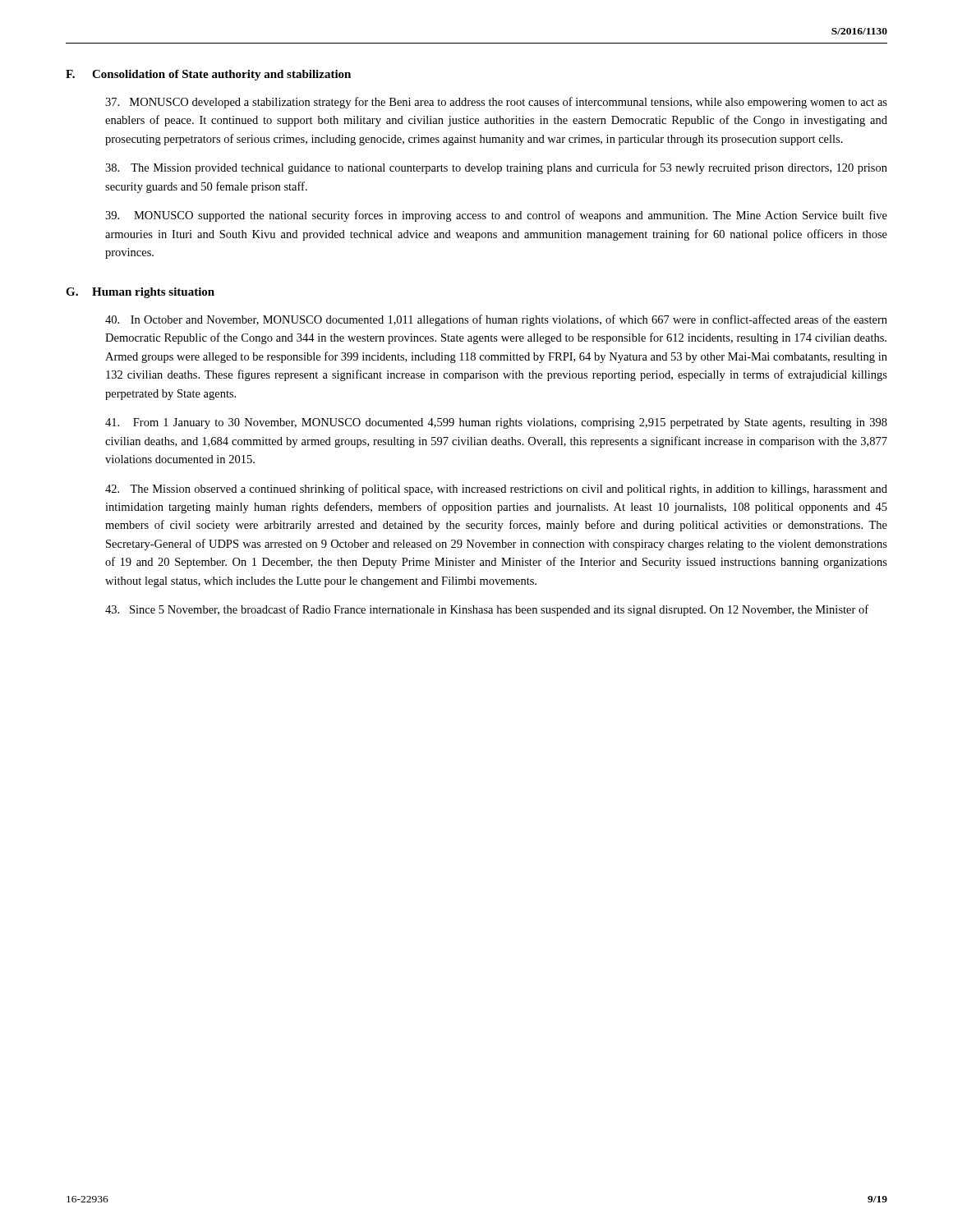This screenshot has height=1232, width=953.
Task: Click where it says "F. Consolidation of State authority and stabilization"
Action: [x=208, y=74]
